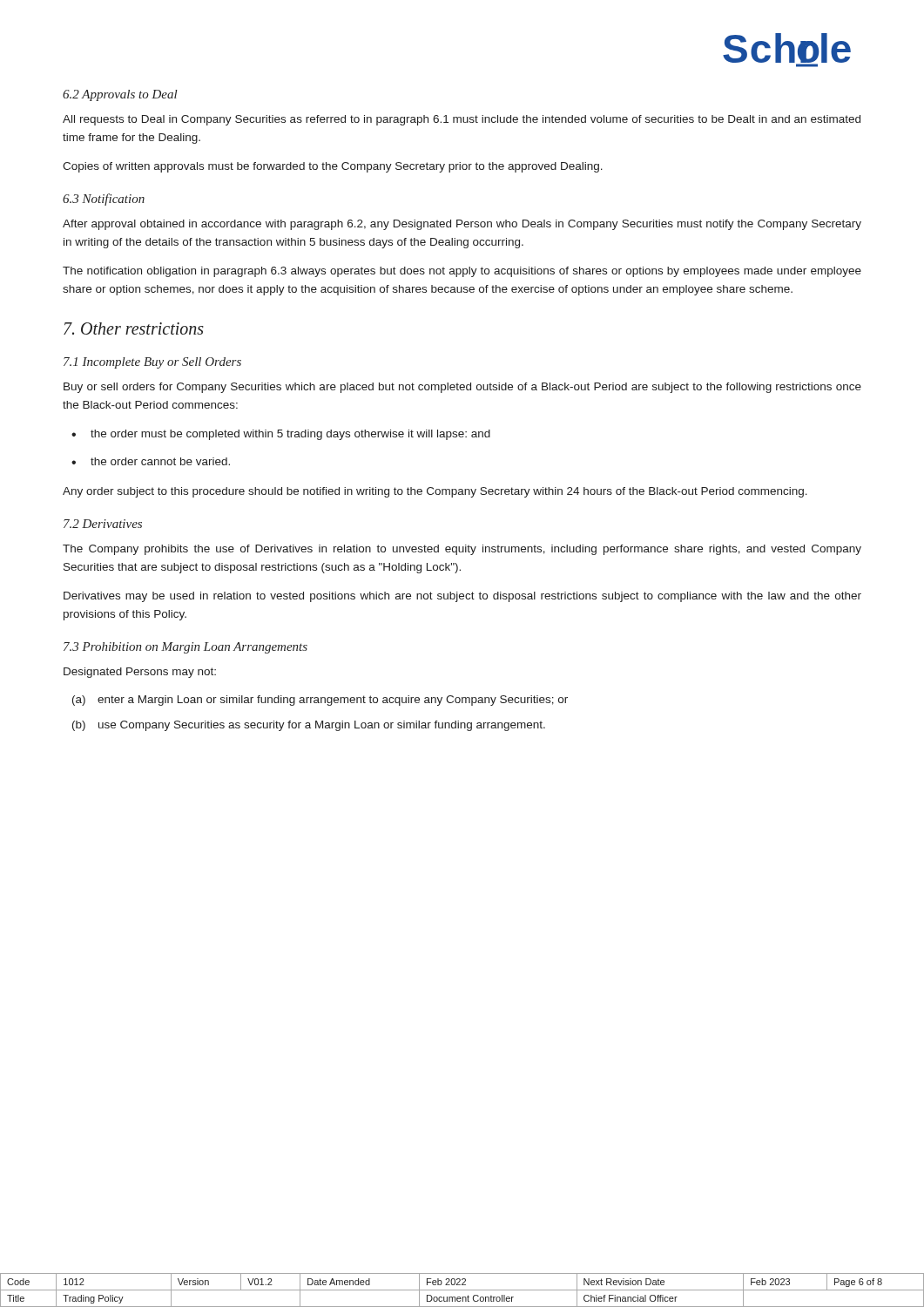Screen dimensions: 1307x924
Task: Select the logo
Action: coord(792,49)
